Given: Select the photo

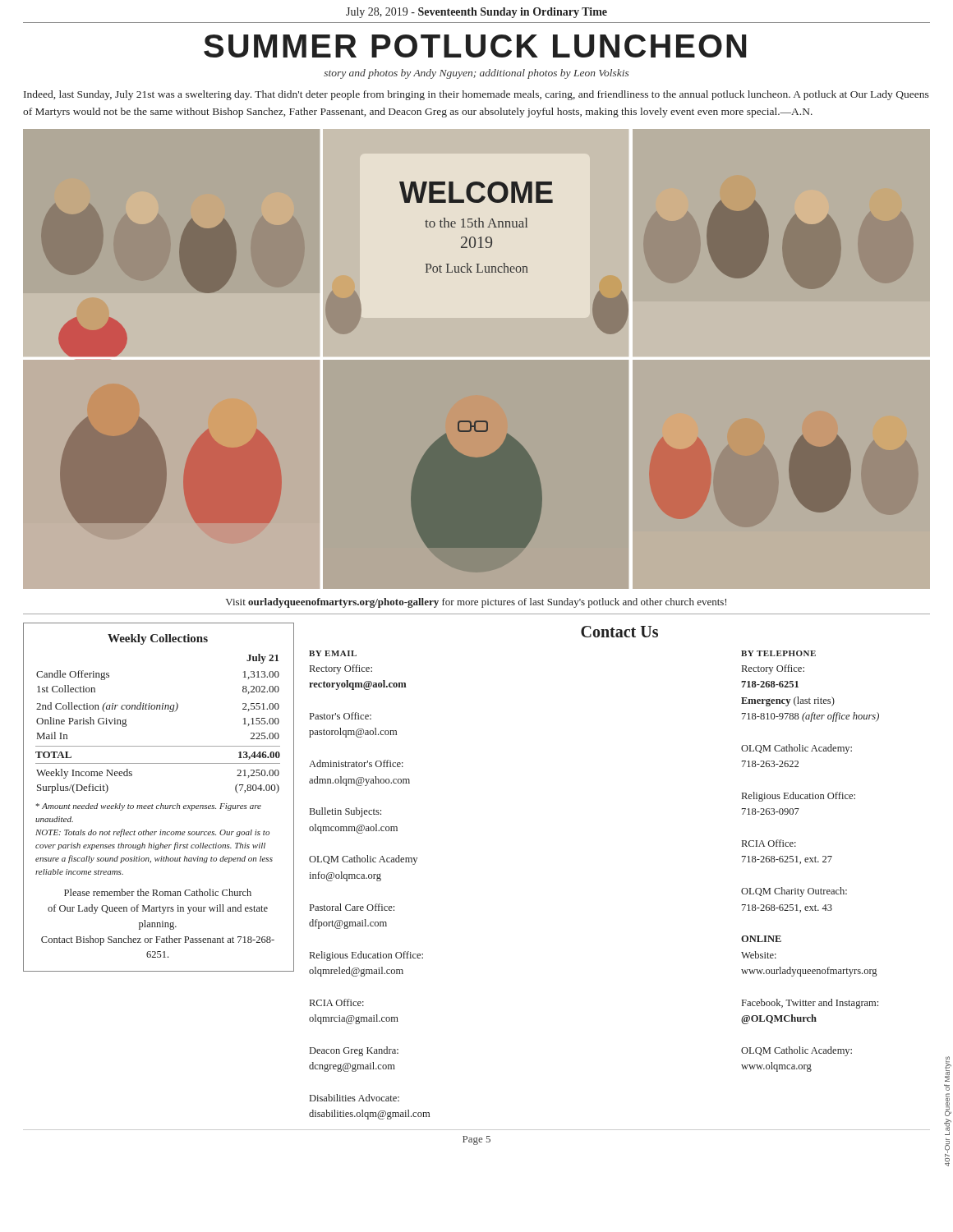Looking at the screenshot, I should 476,359.
